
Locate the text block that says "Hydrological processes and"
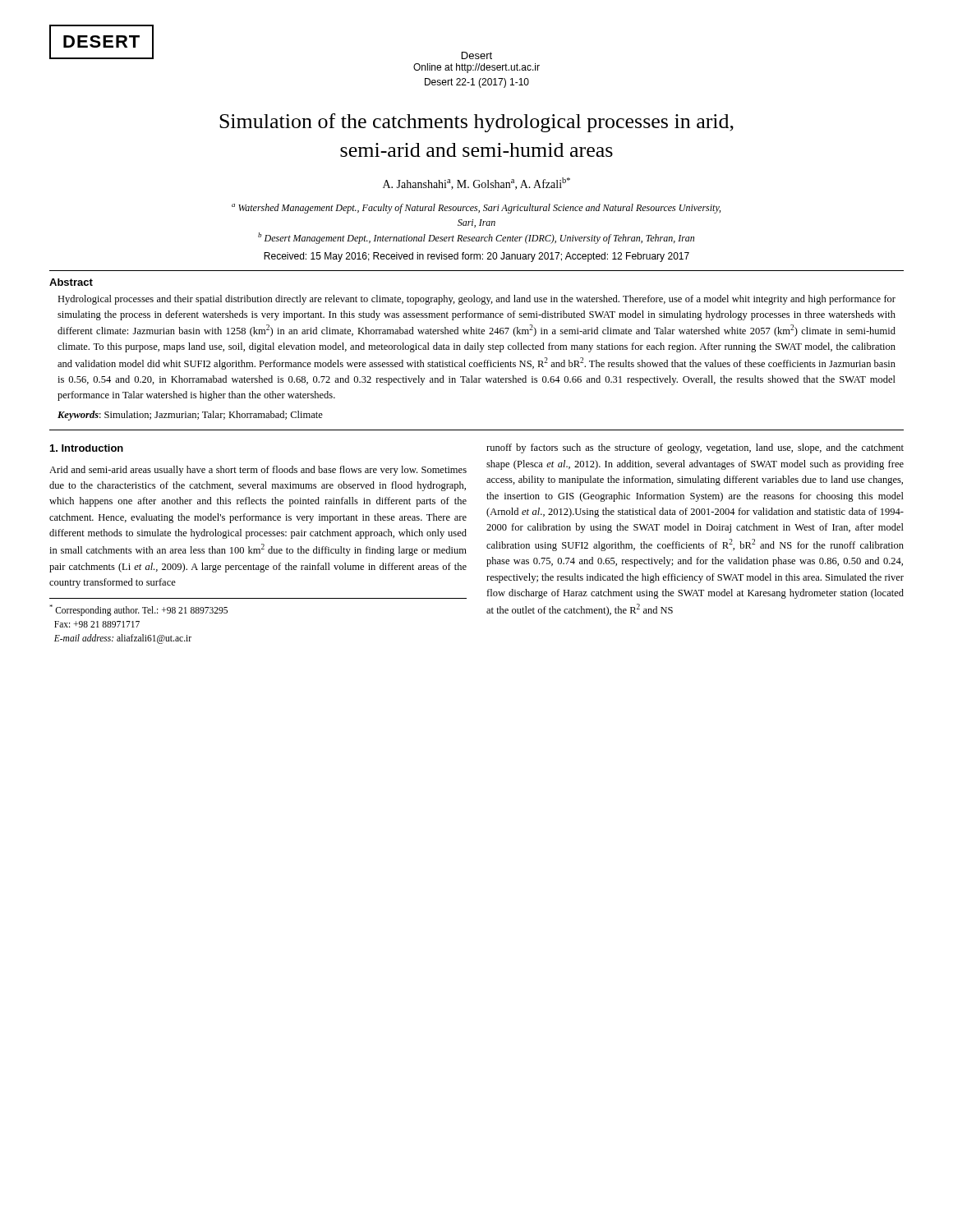point(476,347)
